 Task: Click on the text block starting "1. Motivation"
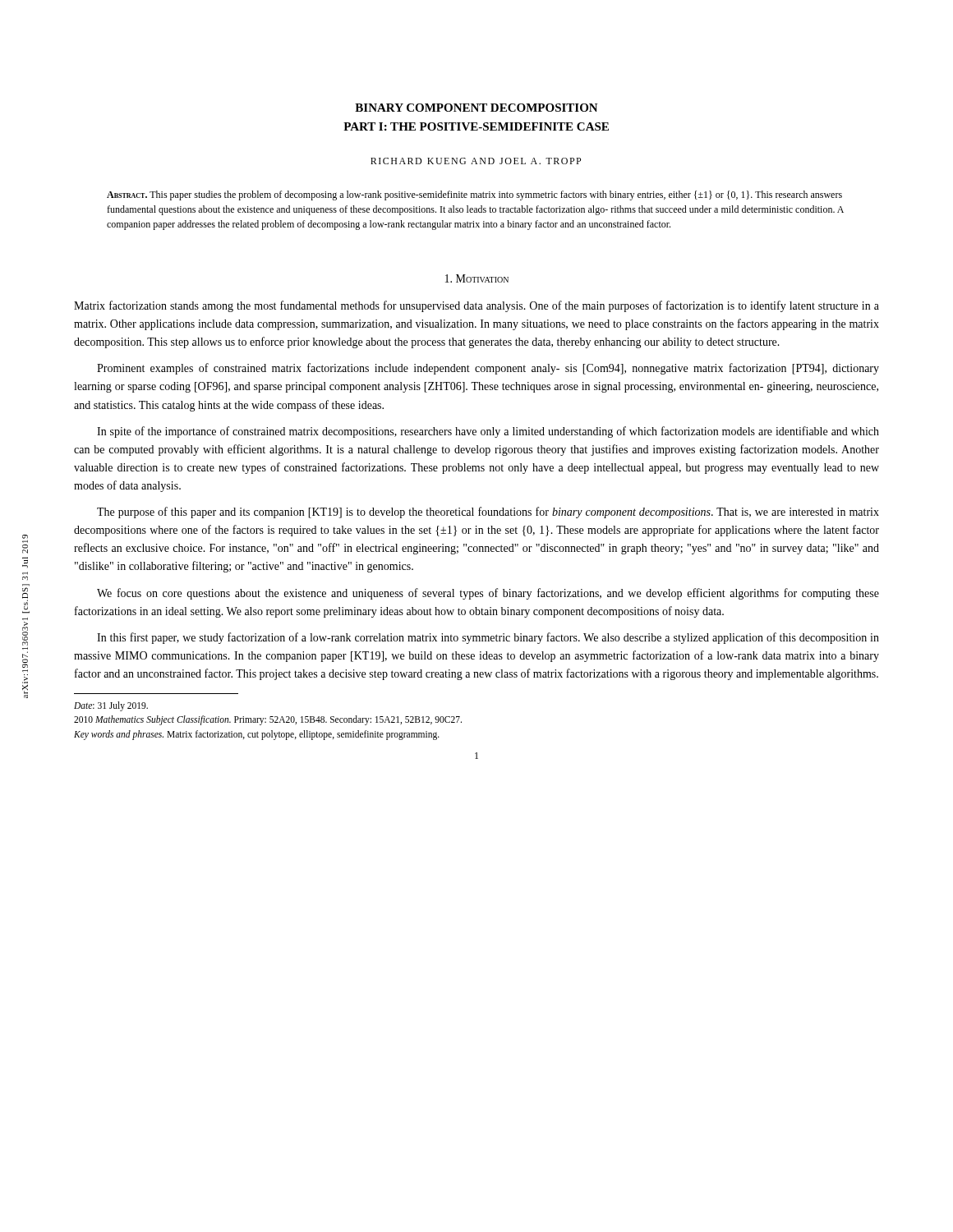[476, 279]
